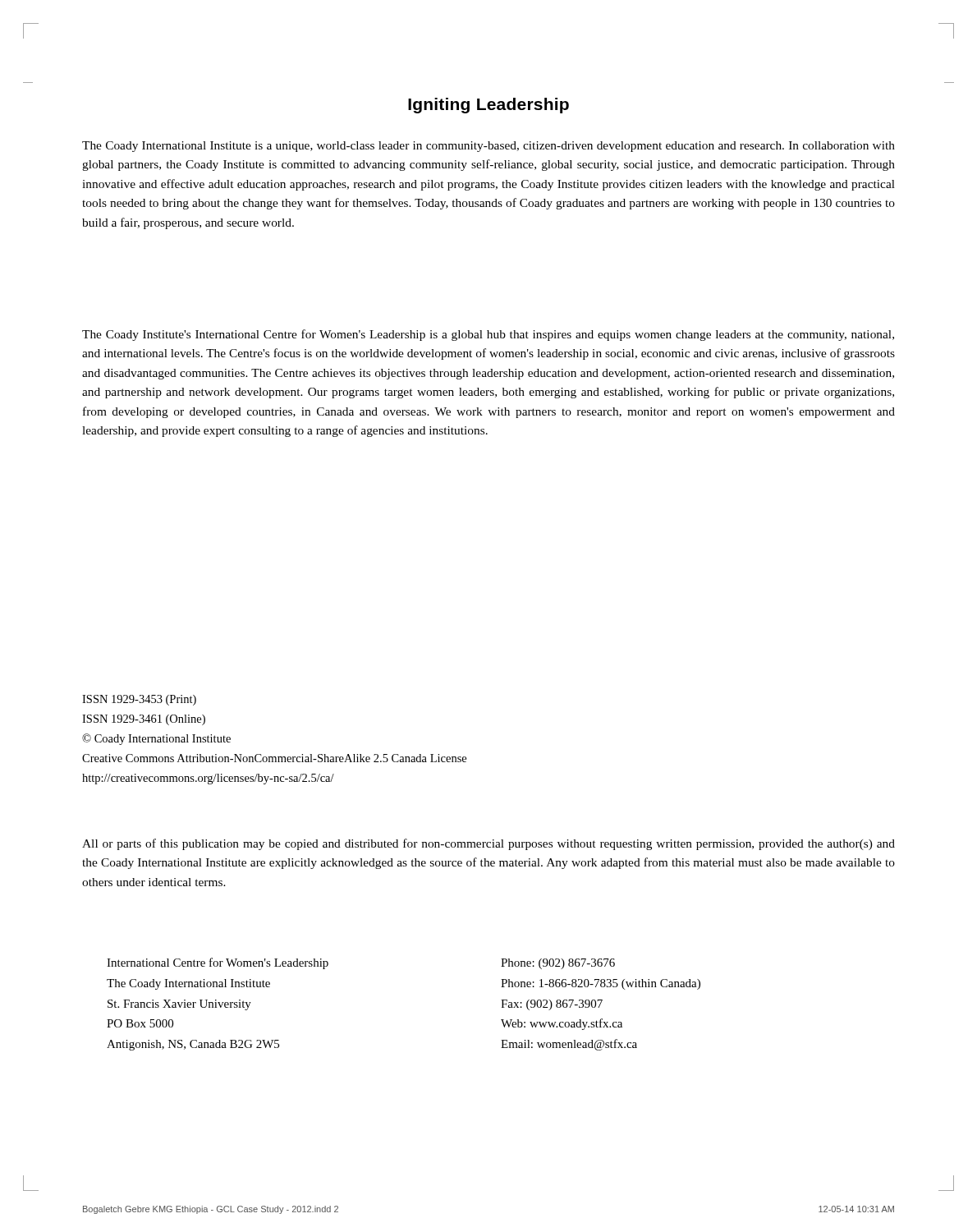977x1232 pixels.
Task: Point to the block beginning "The Coady Institute's International Centre for Women's Leadership"
Action: point(488,382)
